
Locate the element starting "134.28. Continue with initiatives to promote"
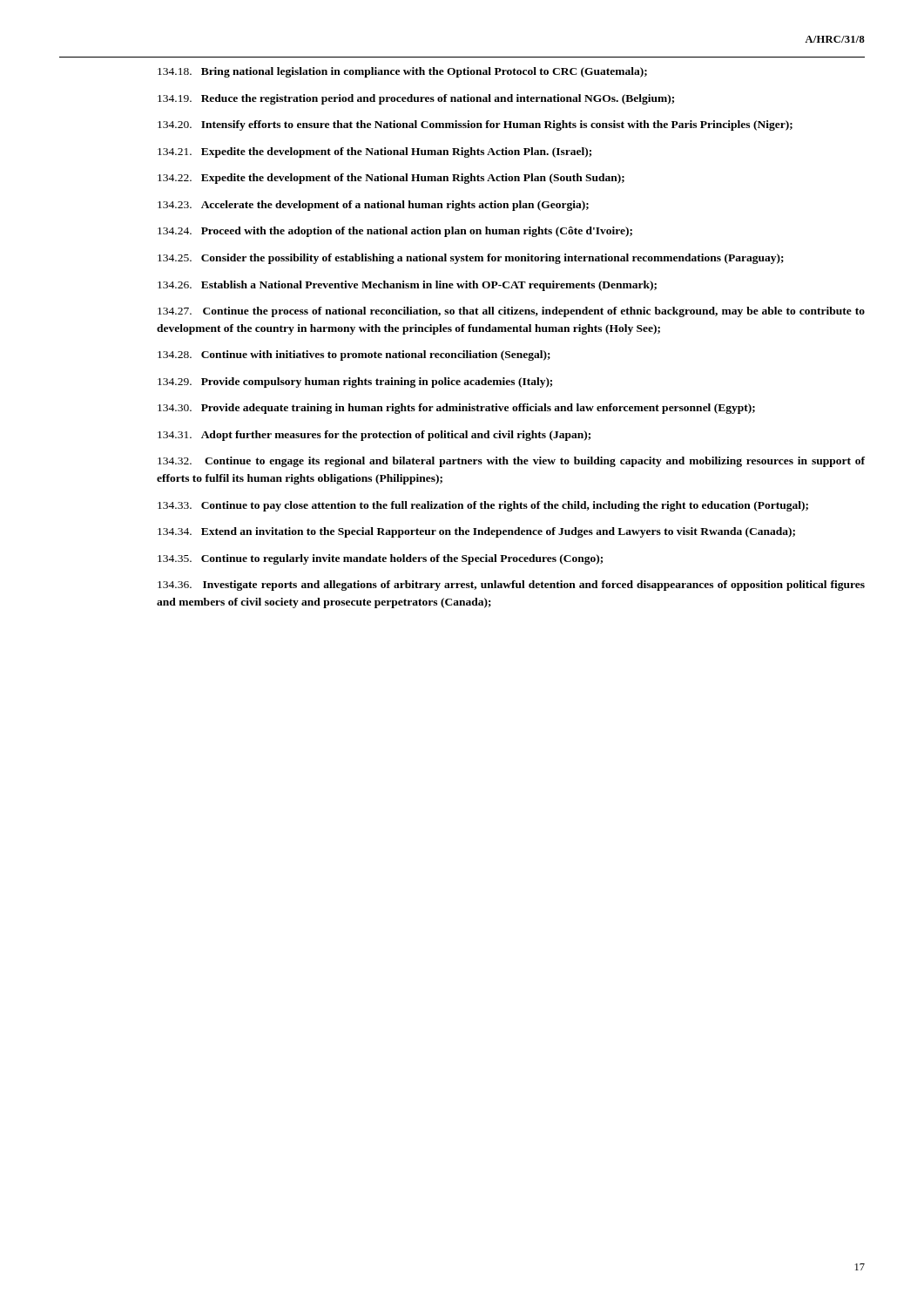point(354,354)
